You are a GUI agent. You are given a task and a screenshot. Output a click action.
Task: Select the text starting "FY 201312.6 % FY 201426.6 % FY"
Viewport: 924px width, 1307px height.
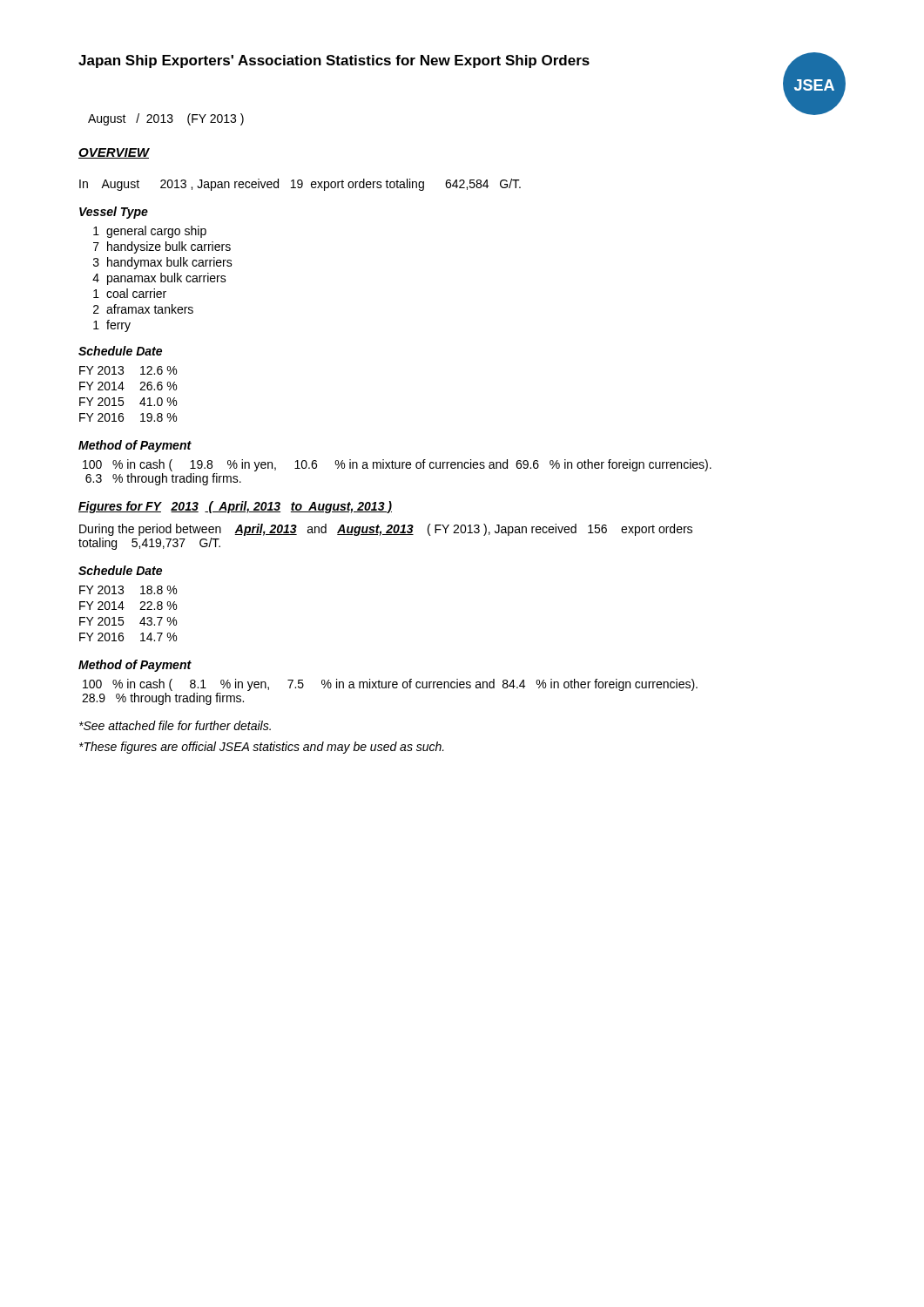coord(101,371)
